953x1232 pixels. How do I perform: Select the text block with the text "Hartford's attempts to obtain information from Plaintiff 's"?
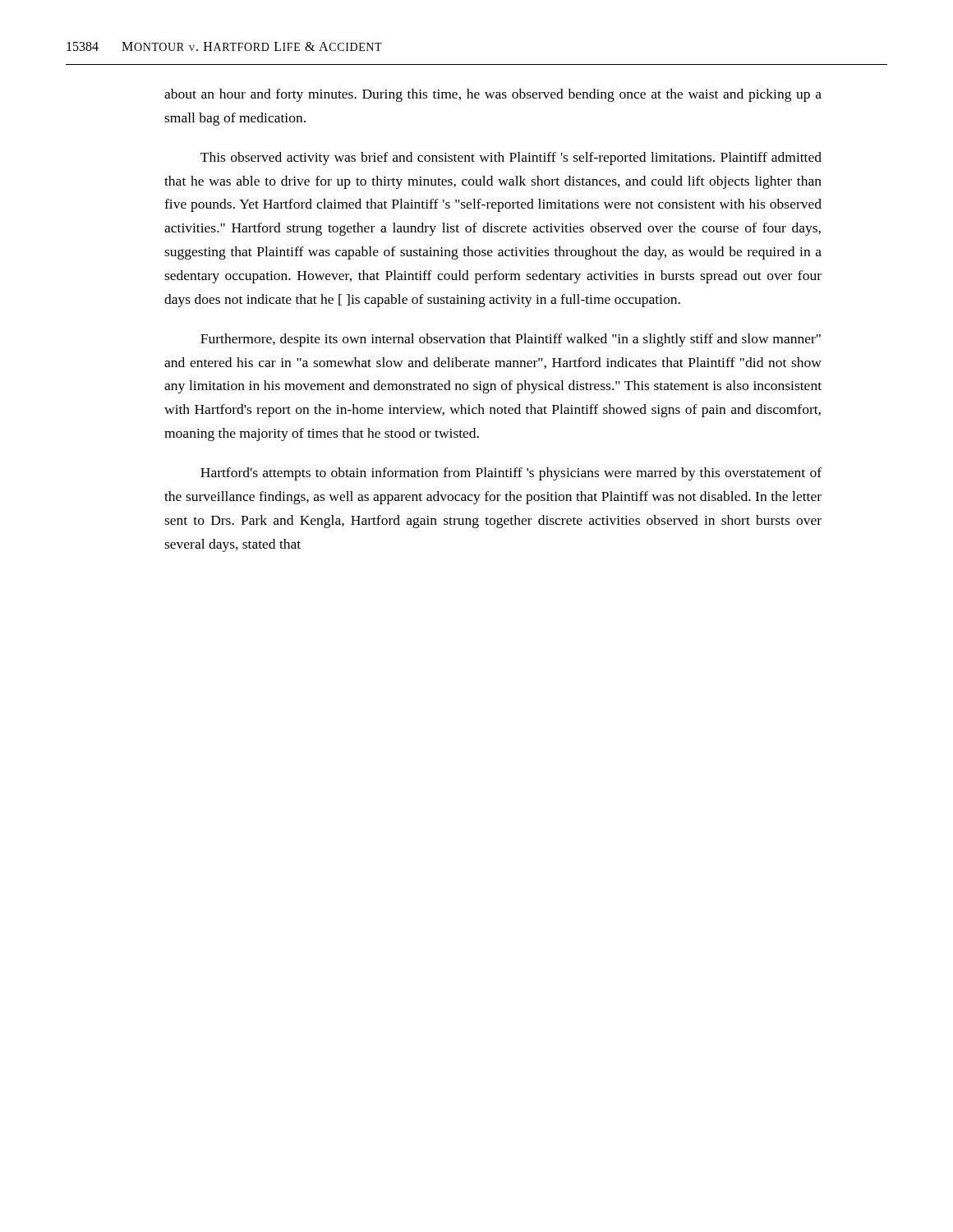493,508
